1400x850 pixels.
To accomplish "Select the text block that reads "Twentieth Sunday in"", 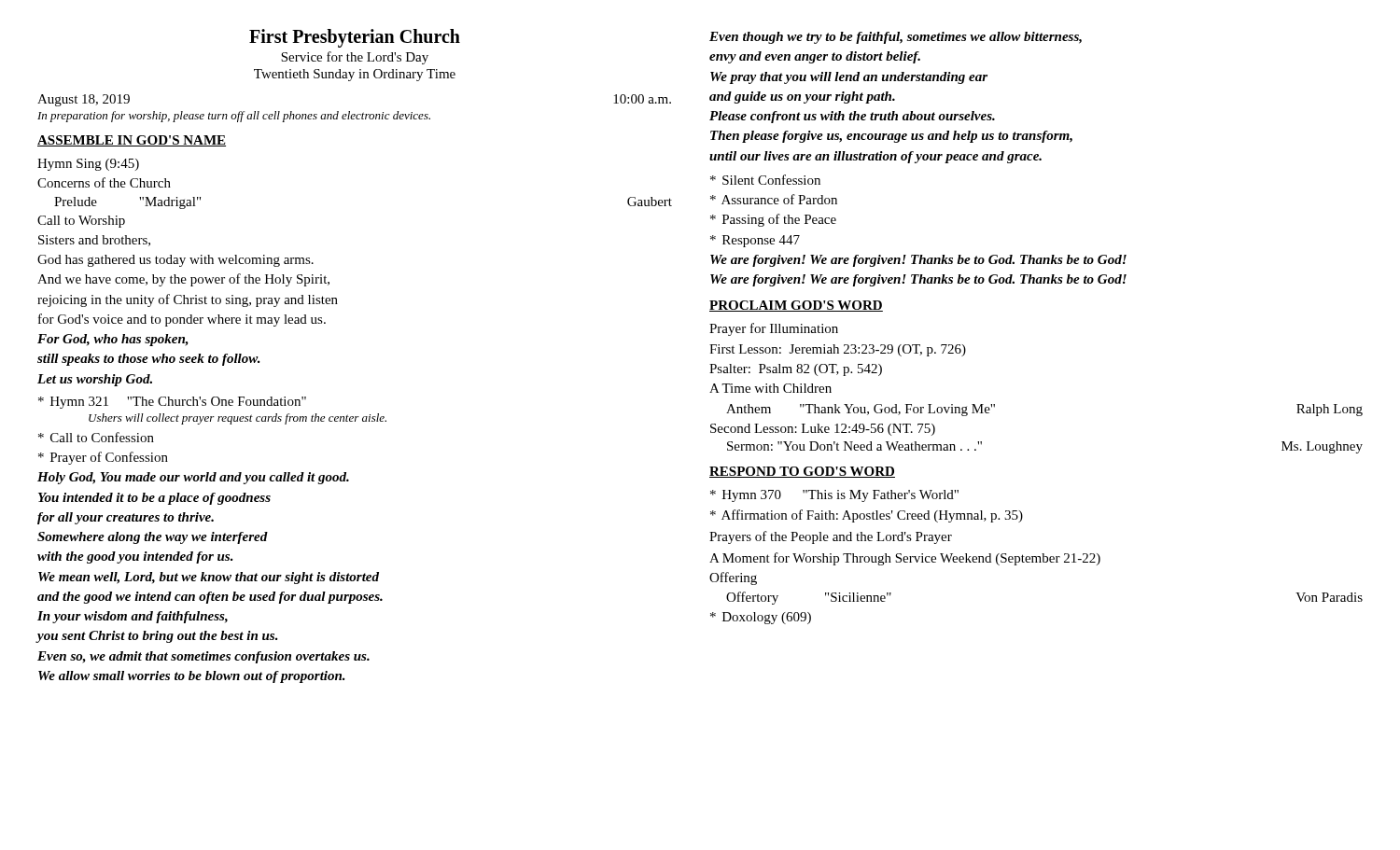I will (x=355, y=74).
